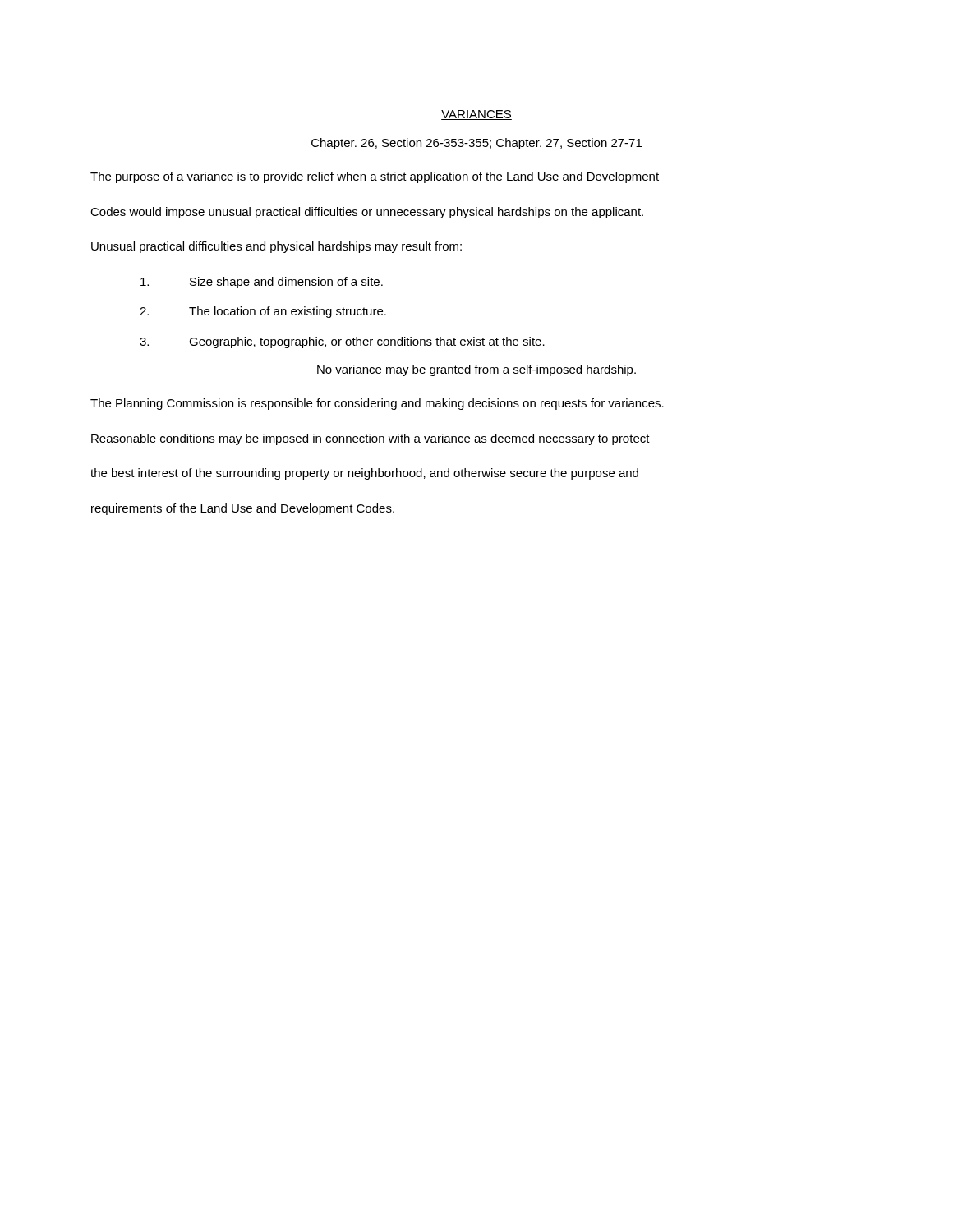Locate the element starting "the best interest"
This screenshot has width=953, height=1232.
(x=365, y=473)
